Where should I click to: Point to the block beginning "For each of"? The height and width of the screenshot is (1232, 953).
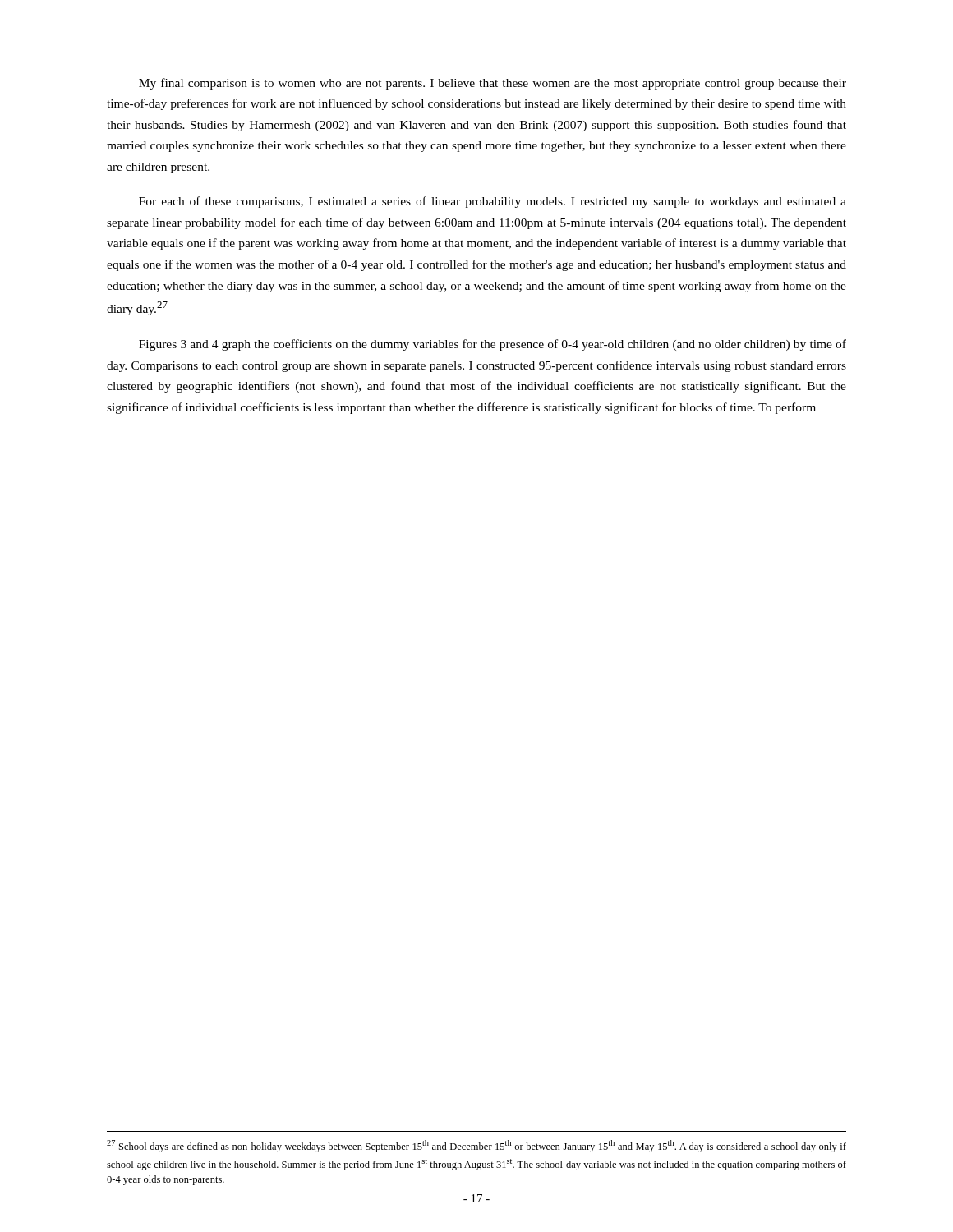click(x=476, y=255)
